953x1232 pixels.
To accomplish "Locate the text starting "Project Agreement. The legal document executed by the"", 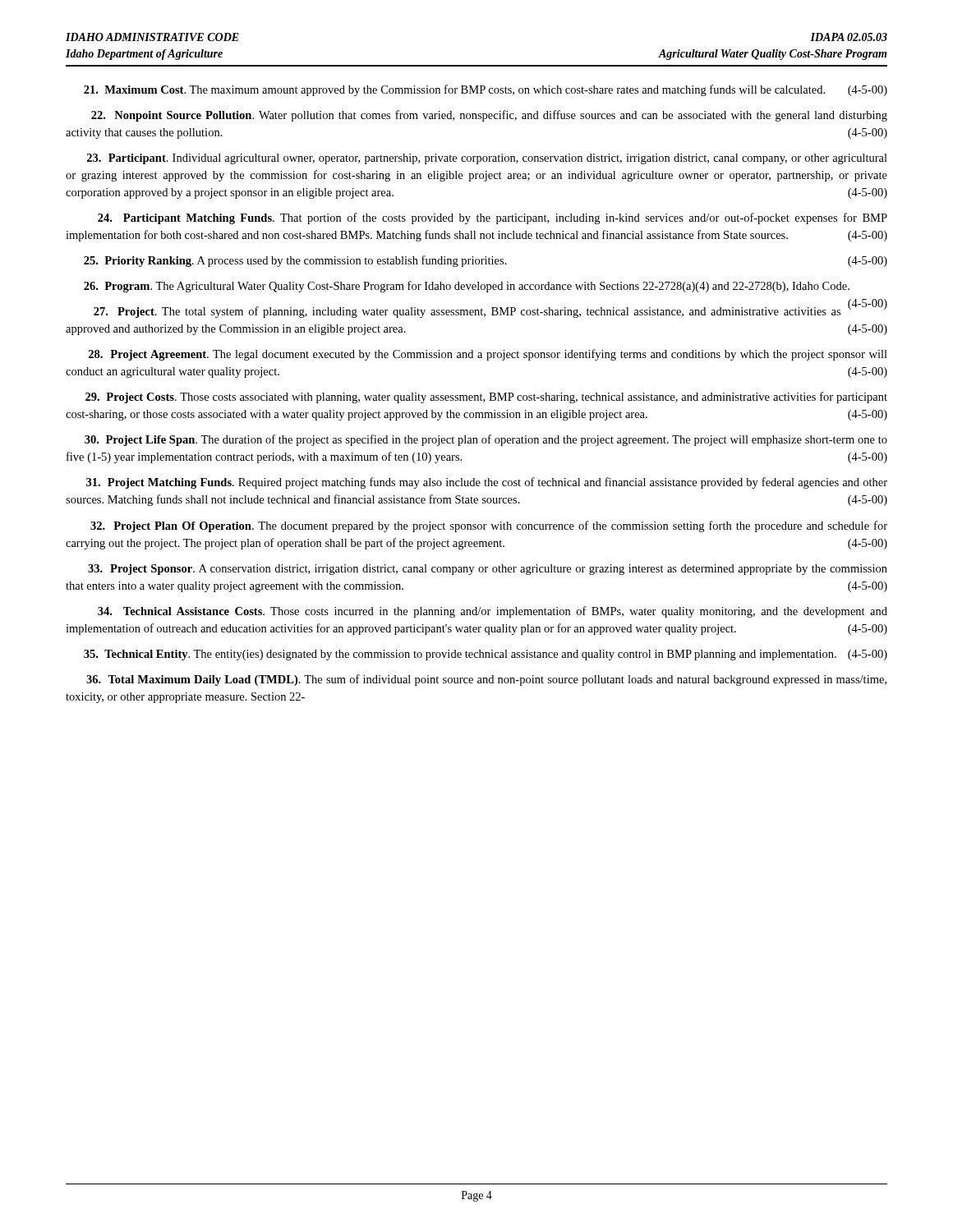I will [476, 363].
